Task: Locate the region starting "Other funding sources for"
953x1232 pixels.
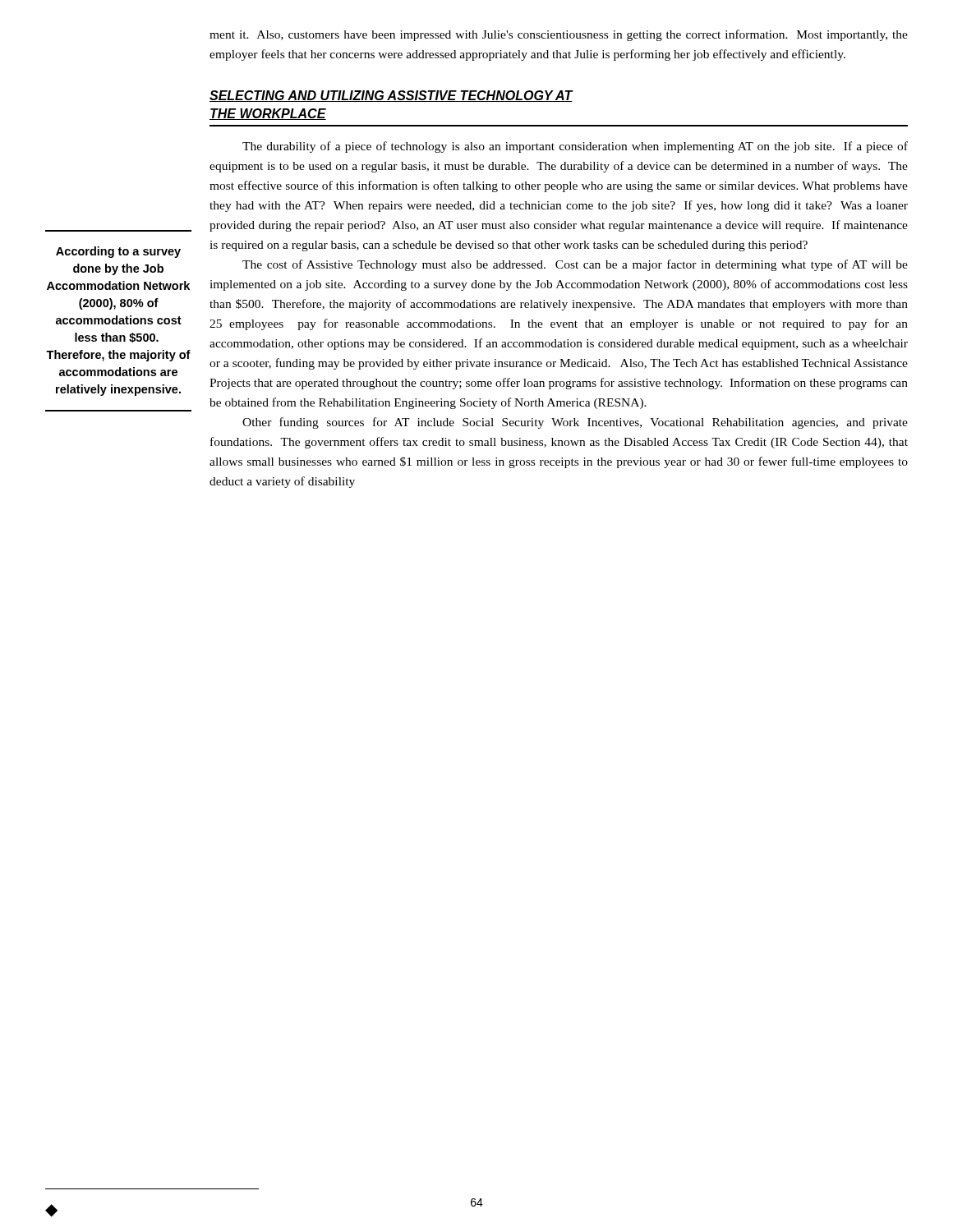Action: [x=559, y=452]
